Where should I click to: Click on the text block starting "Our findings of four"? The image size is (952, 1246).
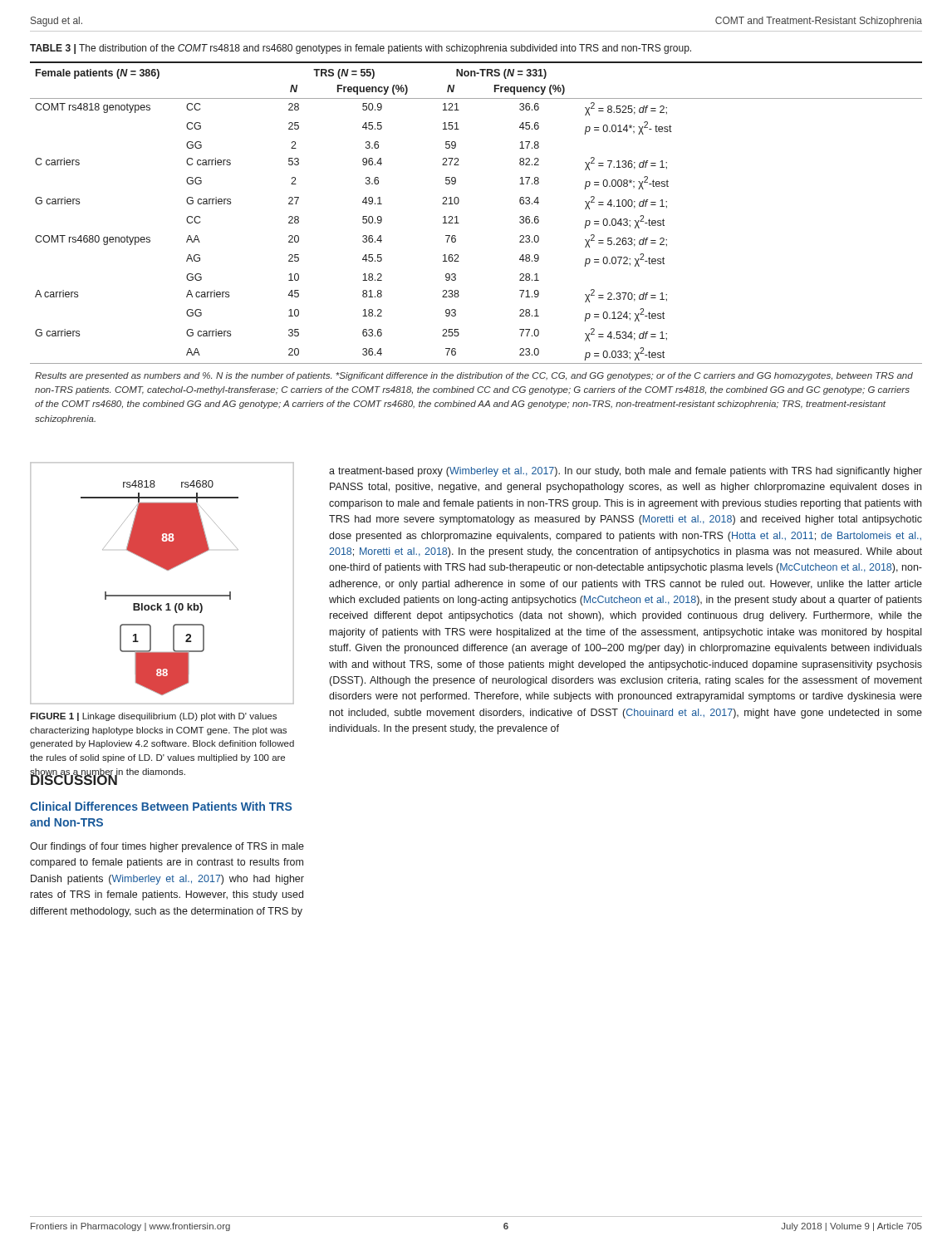pyautogui.click(x=167, y=879)
